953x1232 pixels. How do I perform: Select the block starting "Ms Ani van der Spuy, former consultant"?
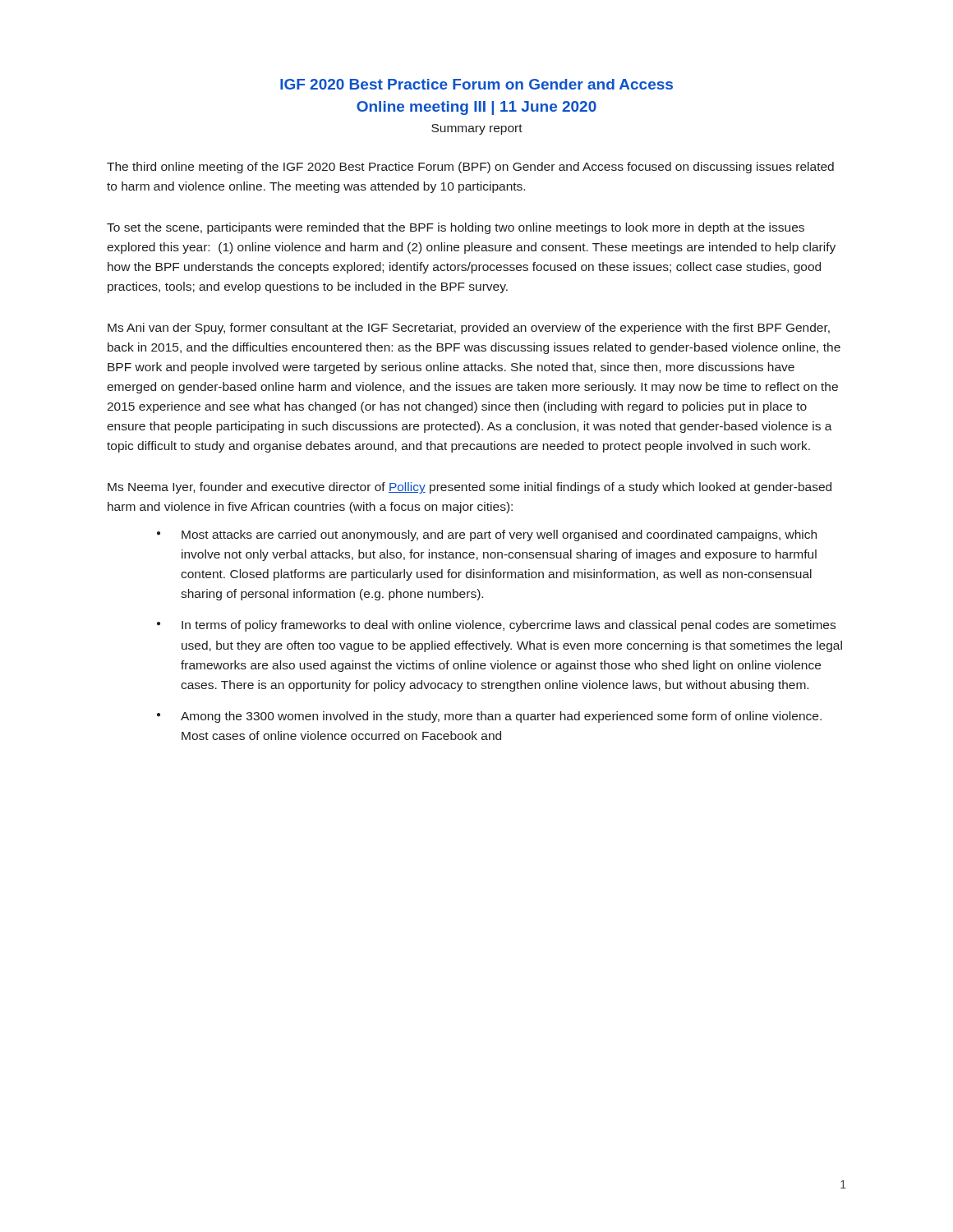474,387
